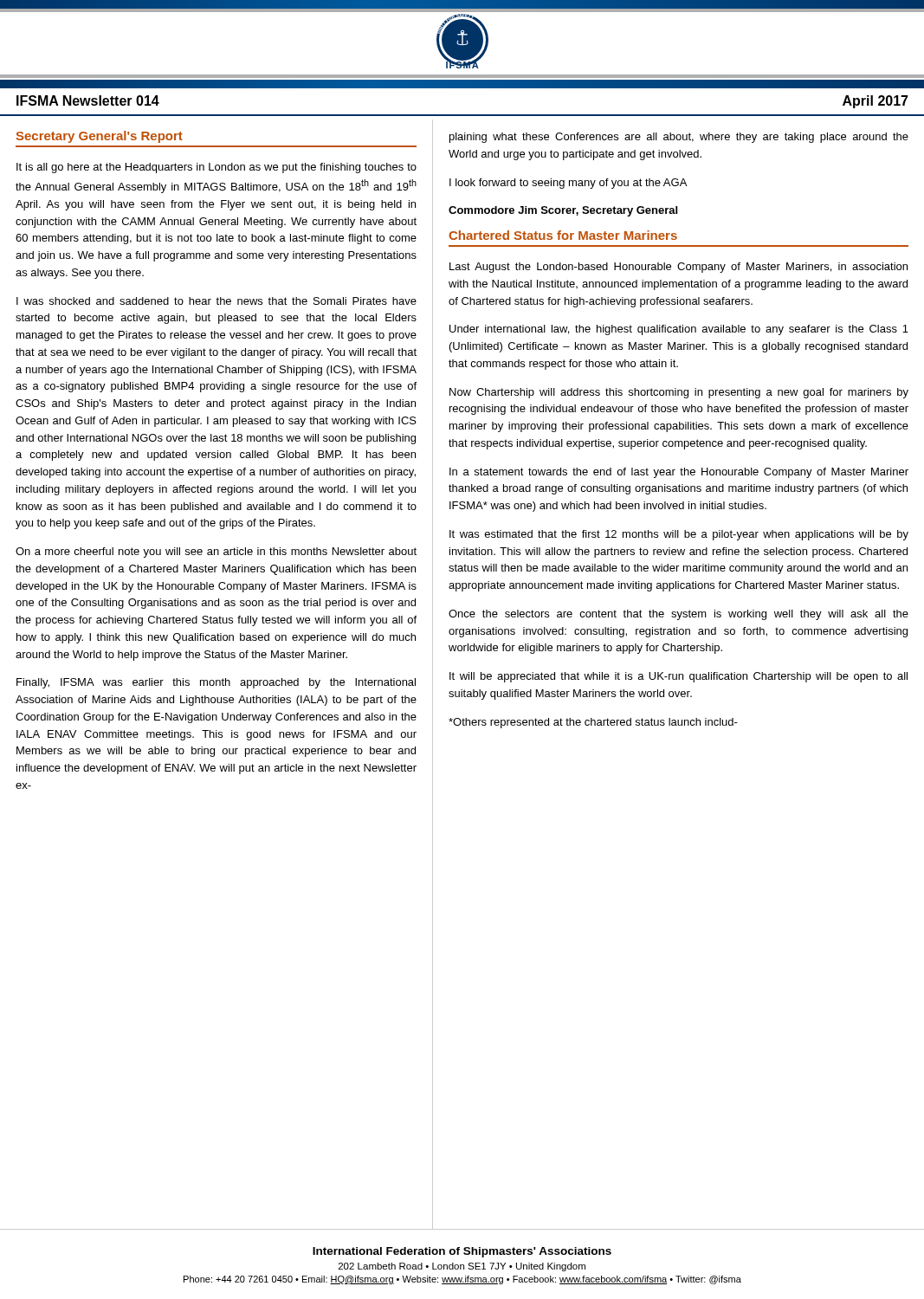Point to the text block starting "plaining what these Conferences are all"
This screenshot has height=1299, width=924.
[x=678, y=145]
